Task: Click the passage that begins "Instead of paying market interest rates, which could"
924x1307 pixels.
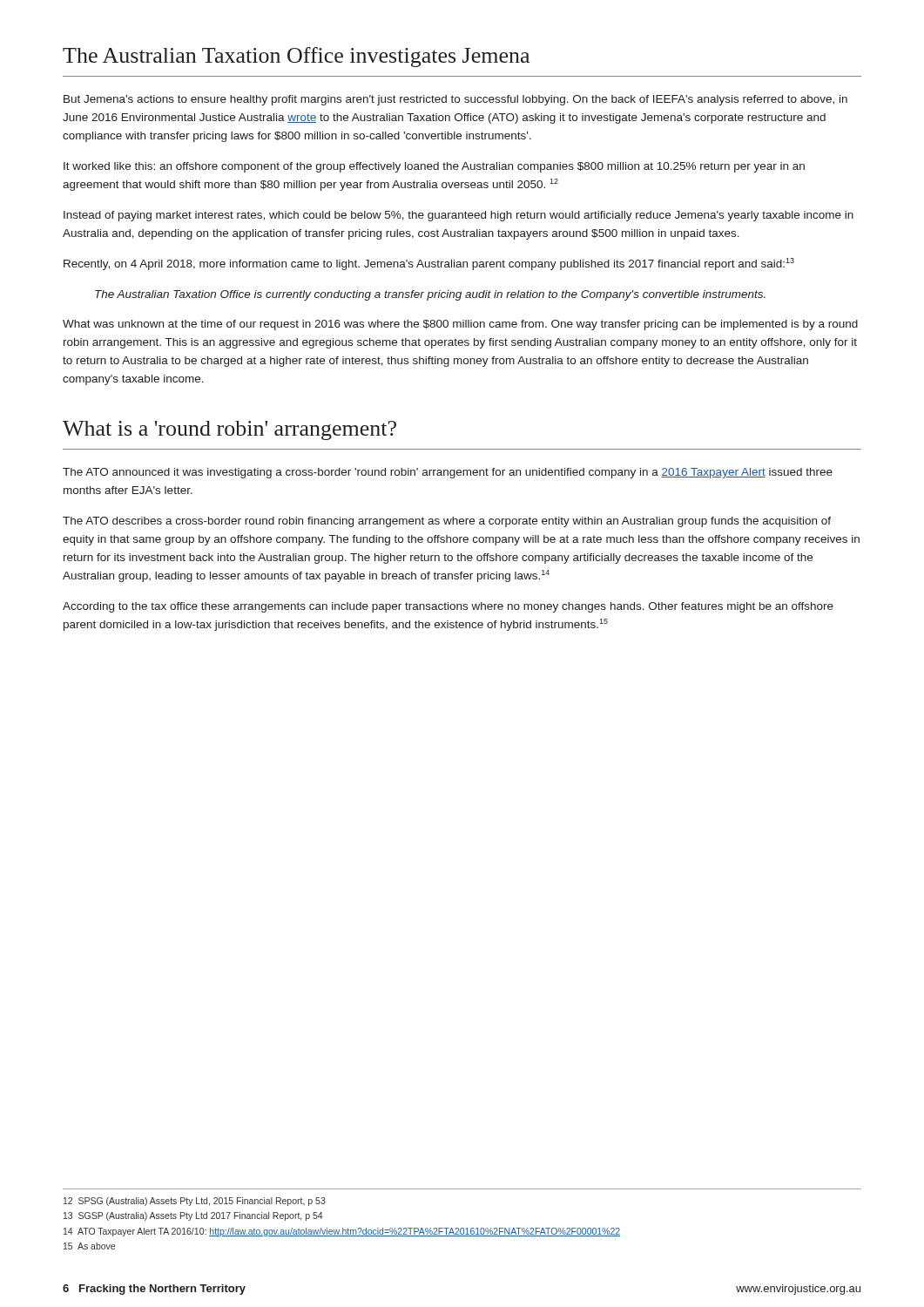Action: [458, 224]
